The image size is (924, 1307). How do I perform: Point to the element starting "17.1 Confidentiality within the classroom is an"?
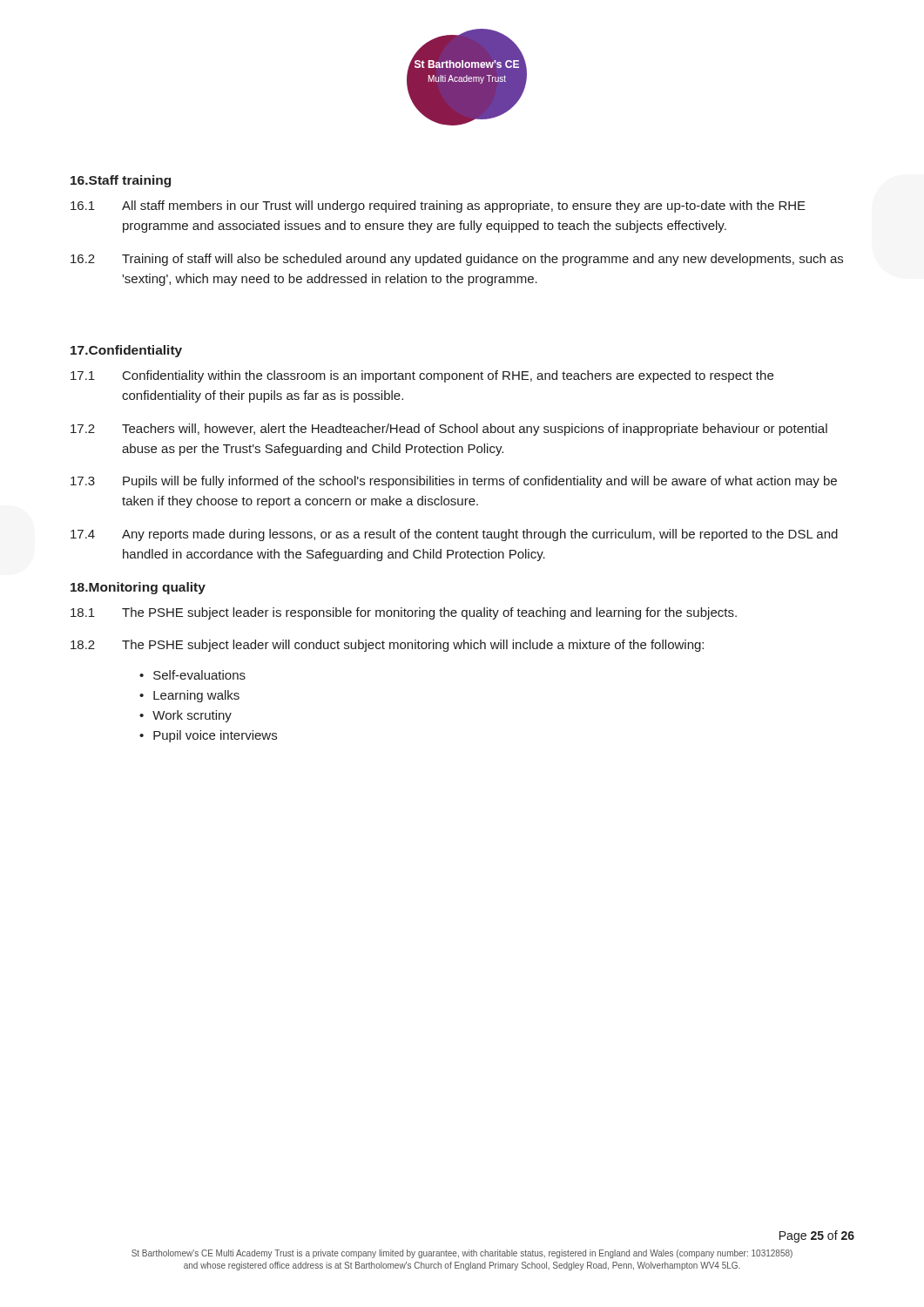[x=462, y=385]
